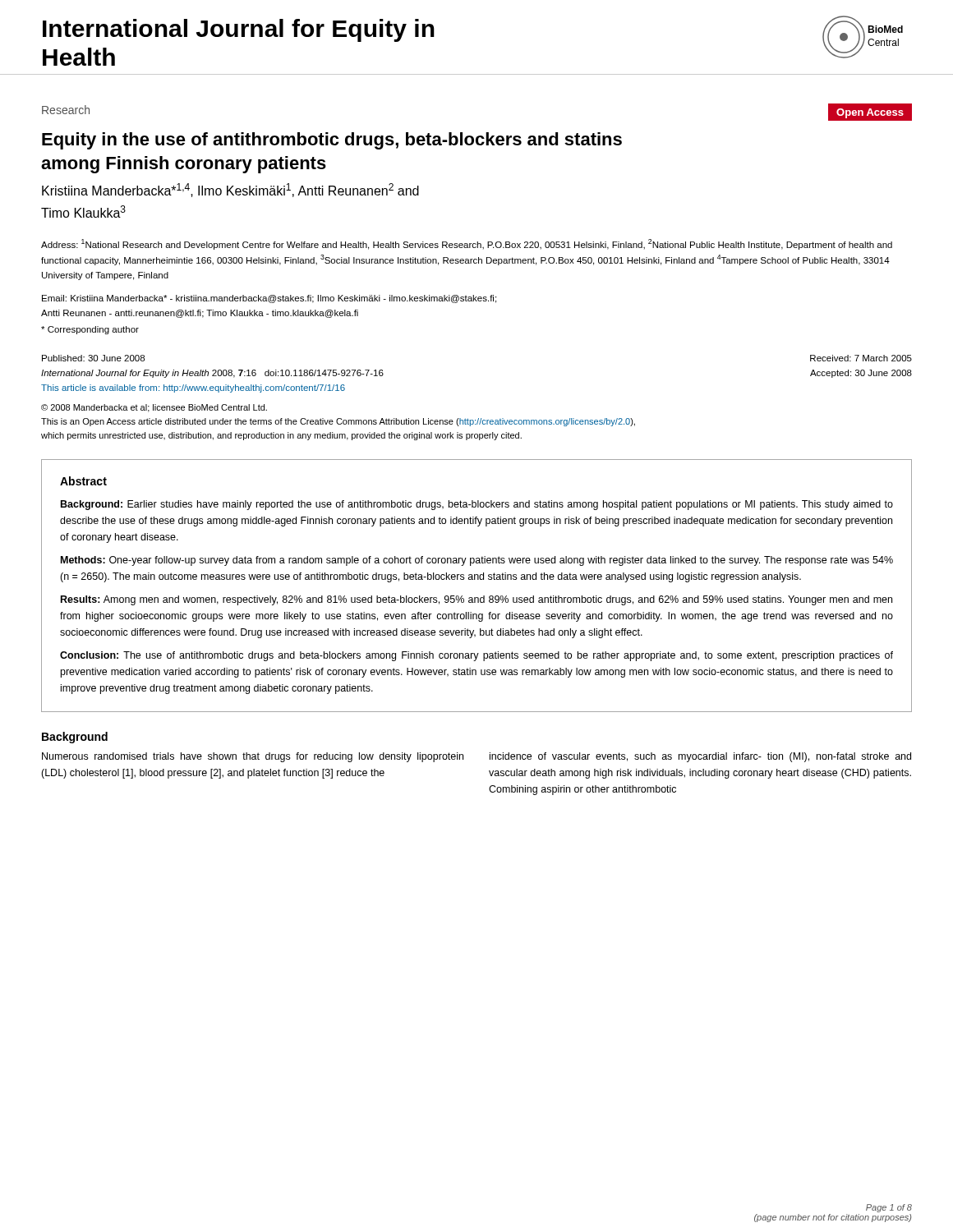The height and width of the screenshot is (1232, 953).
Task: Locate the logo
Action: [x=867, y=39]
